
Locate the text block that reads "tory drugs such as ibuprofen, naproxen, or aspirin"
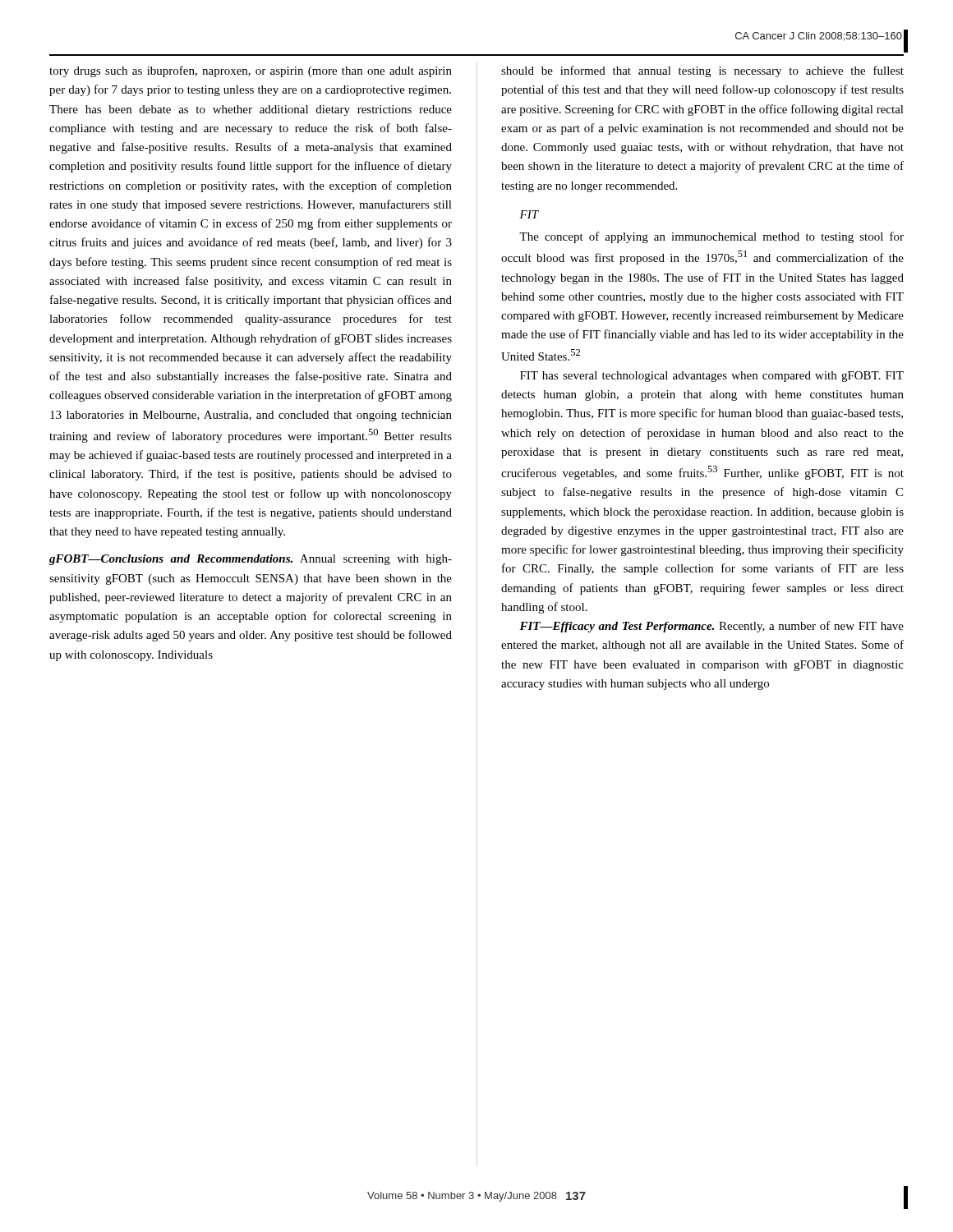pyautogui.click(x=251, y=302)
